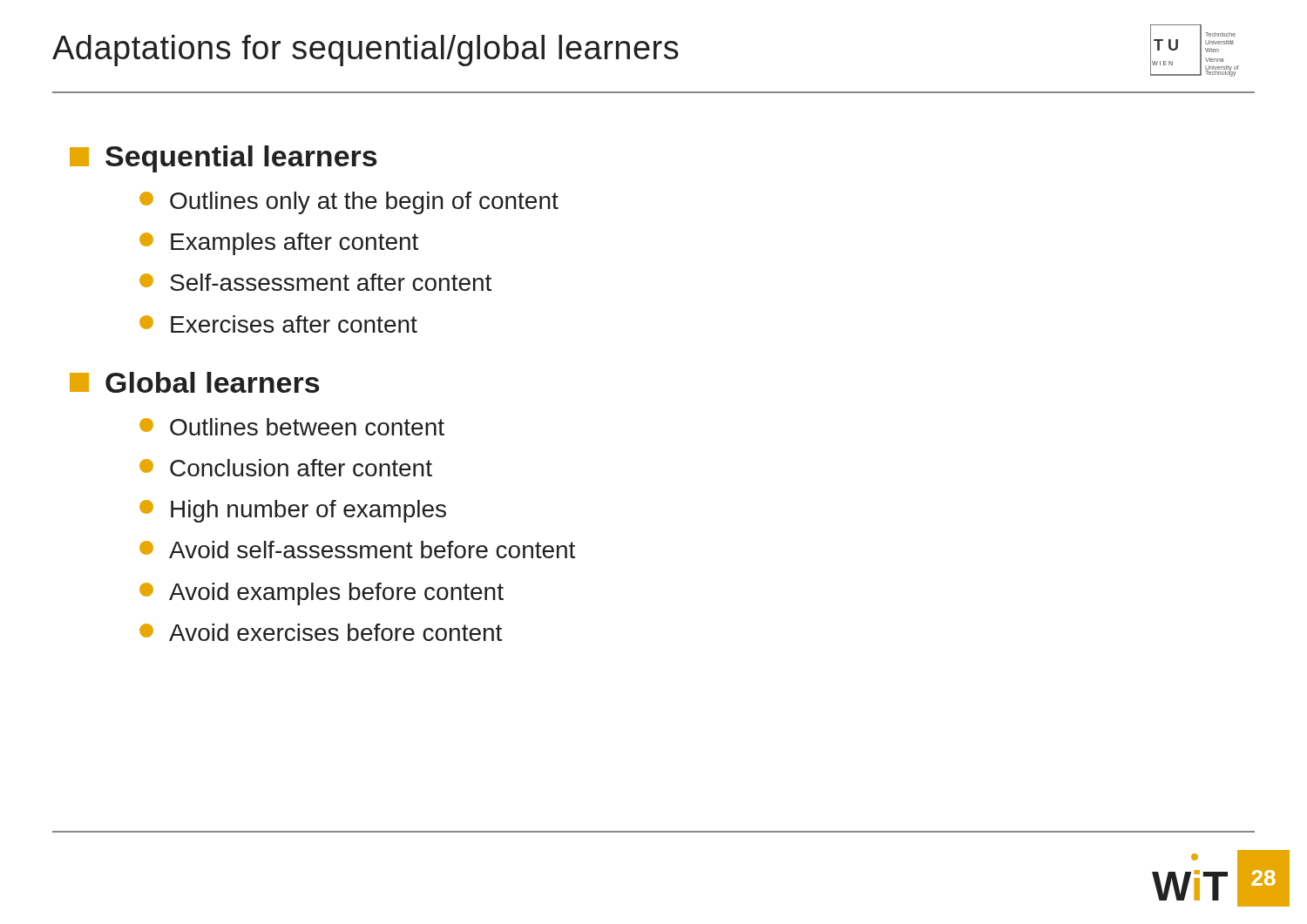Locate the list item with the text "Outlines only at the begin of"
Image resolution: width=1307 pixels, height=924 pixels.
pos(349,201)
